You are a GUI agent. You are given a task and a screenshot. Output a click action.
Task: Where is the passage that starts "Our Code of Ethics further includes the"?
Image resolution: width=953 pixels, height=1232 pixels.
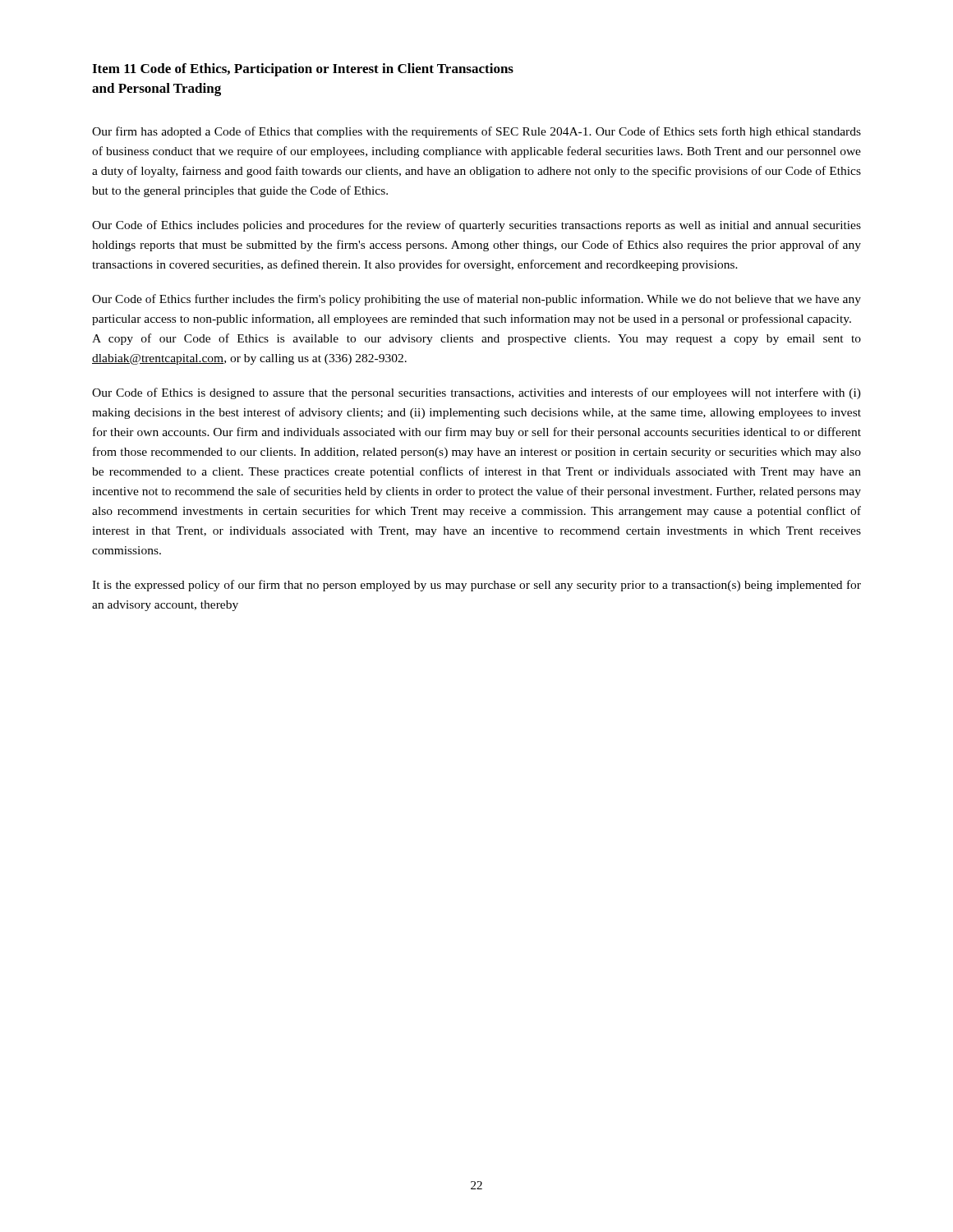click(476, 308)
